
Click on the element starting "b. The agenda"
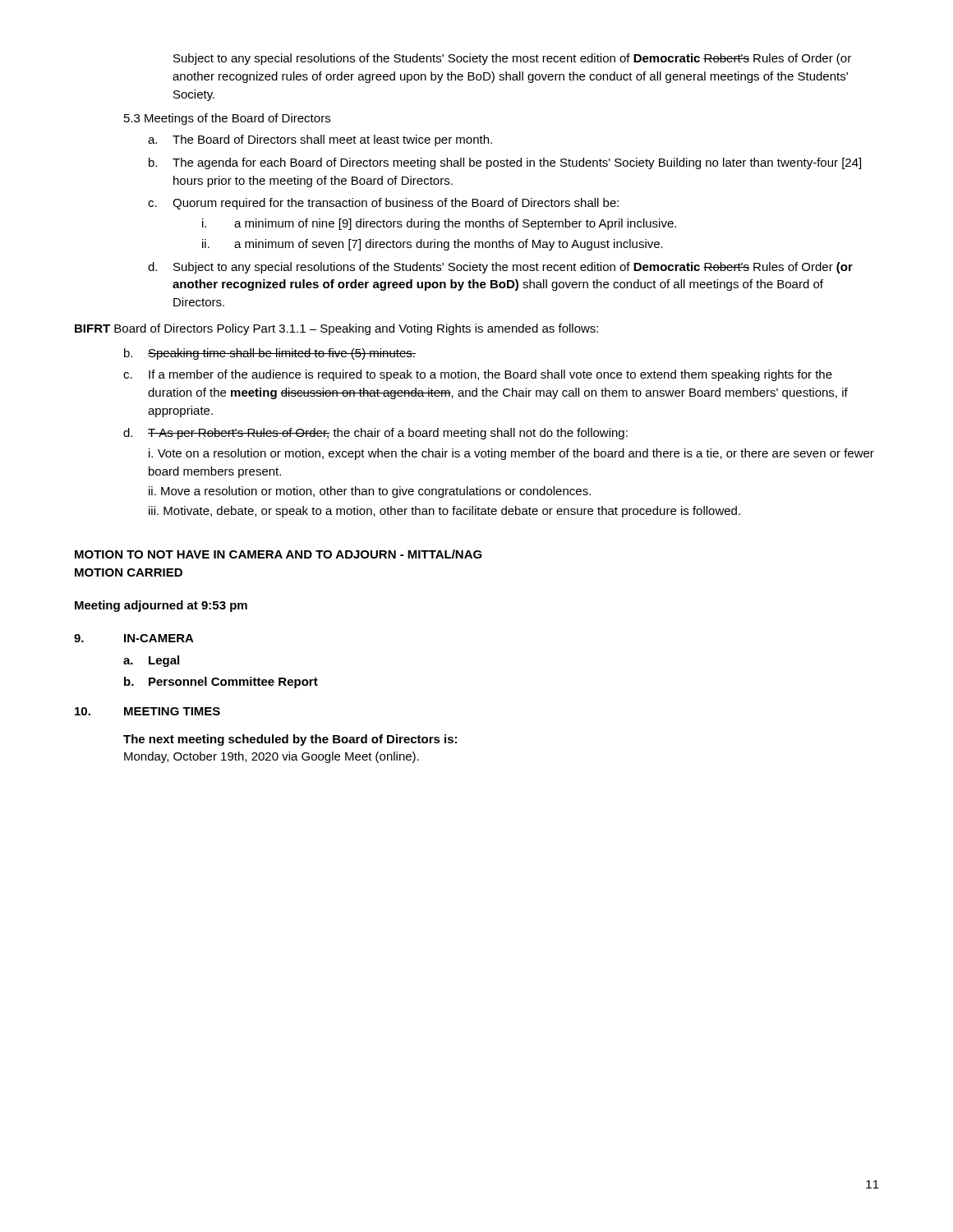(x=513, y=171)
